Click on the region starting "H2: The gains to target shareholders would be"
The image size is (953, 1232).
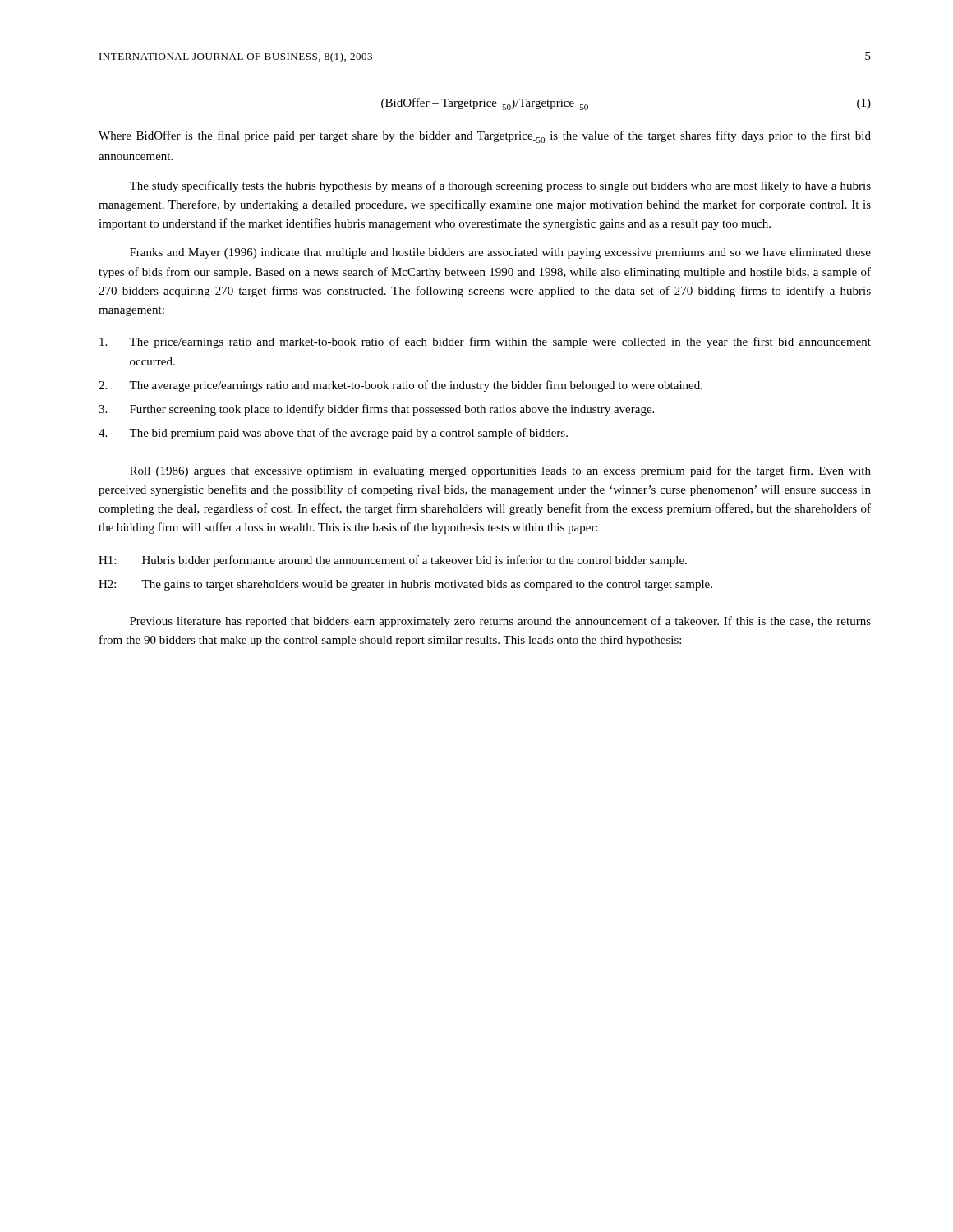point(485,584)
